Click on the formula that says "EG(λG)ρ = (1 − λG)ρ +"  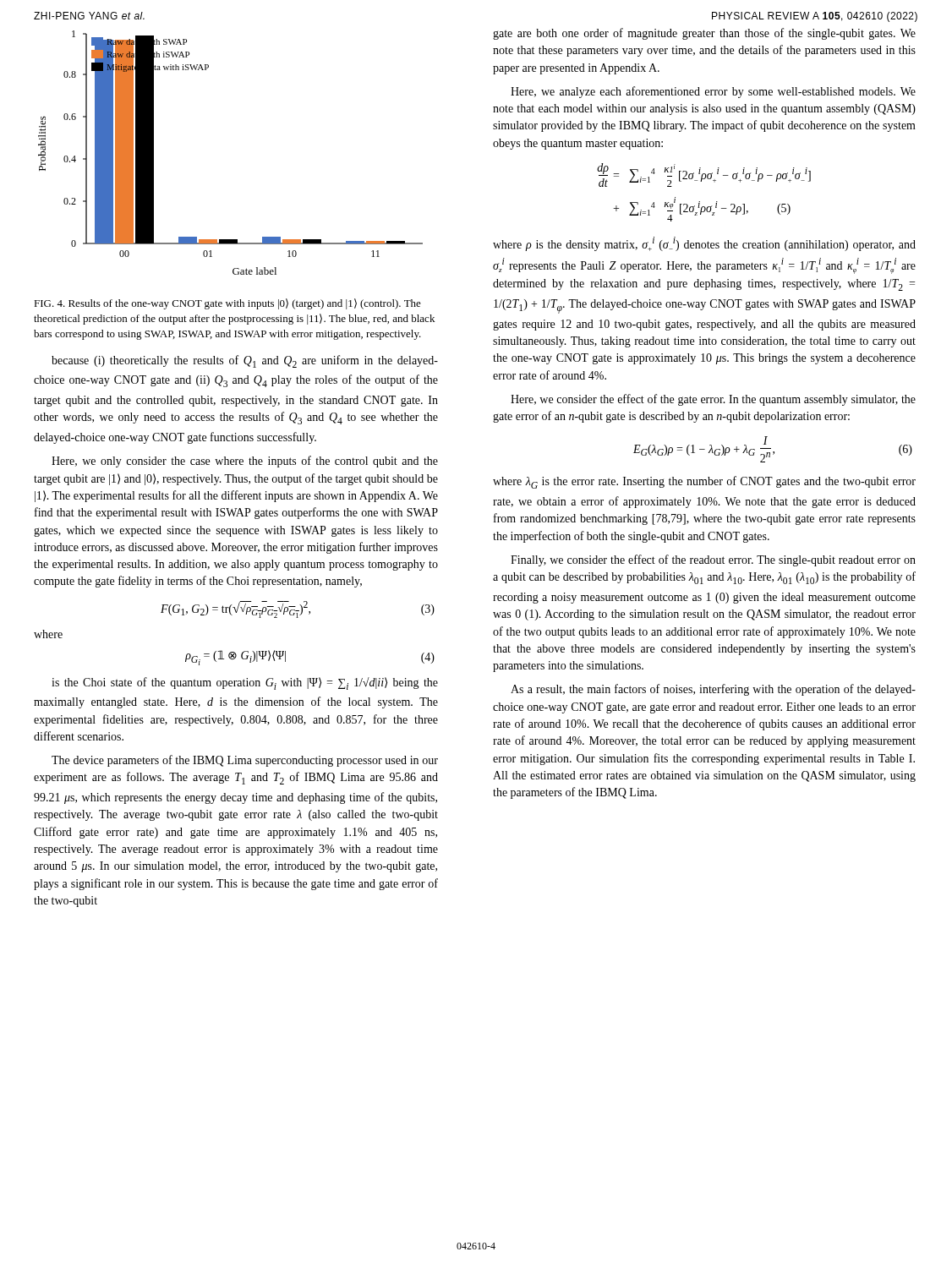pyautogui.click(x=773, y=450)
